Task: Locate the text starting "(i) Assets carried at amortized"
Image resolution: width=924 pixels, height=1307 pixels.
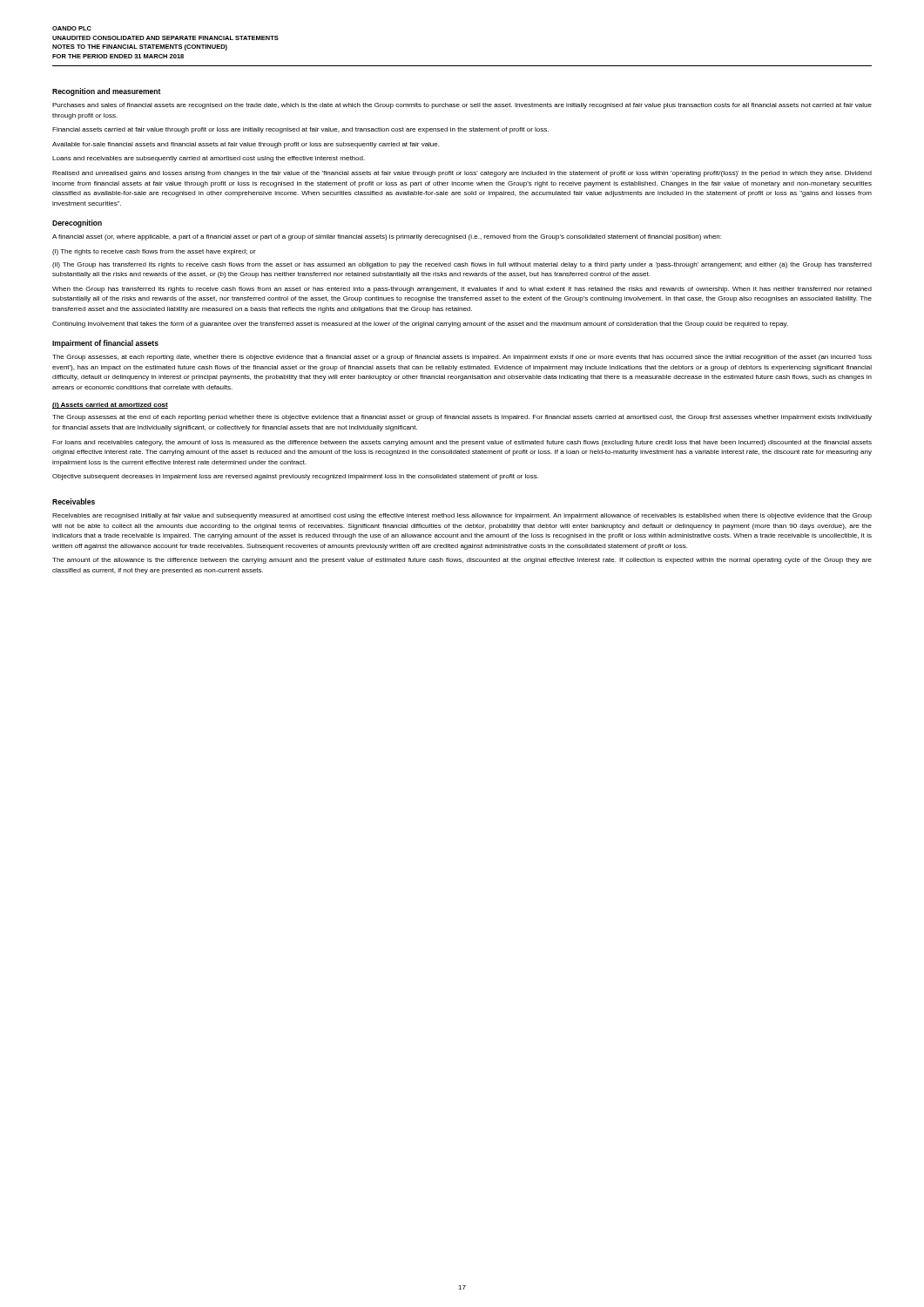Action: 110,405
